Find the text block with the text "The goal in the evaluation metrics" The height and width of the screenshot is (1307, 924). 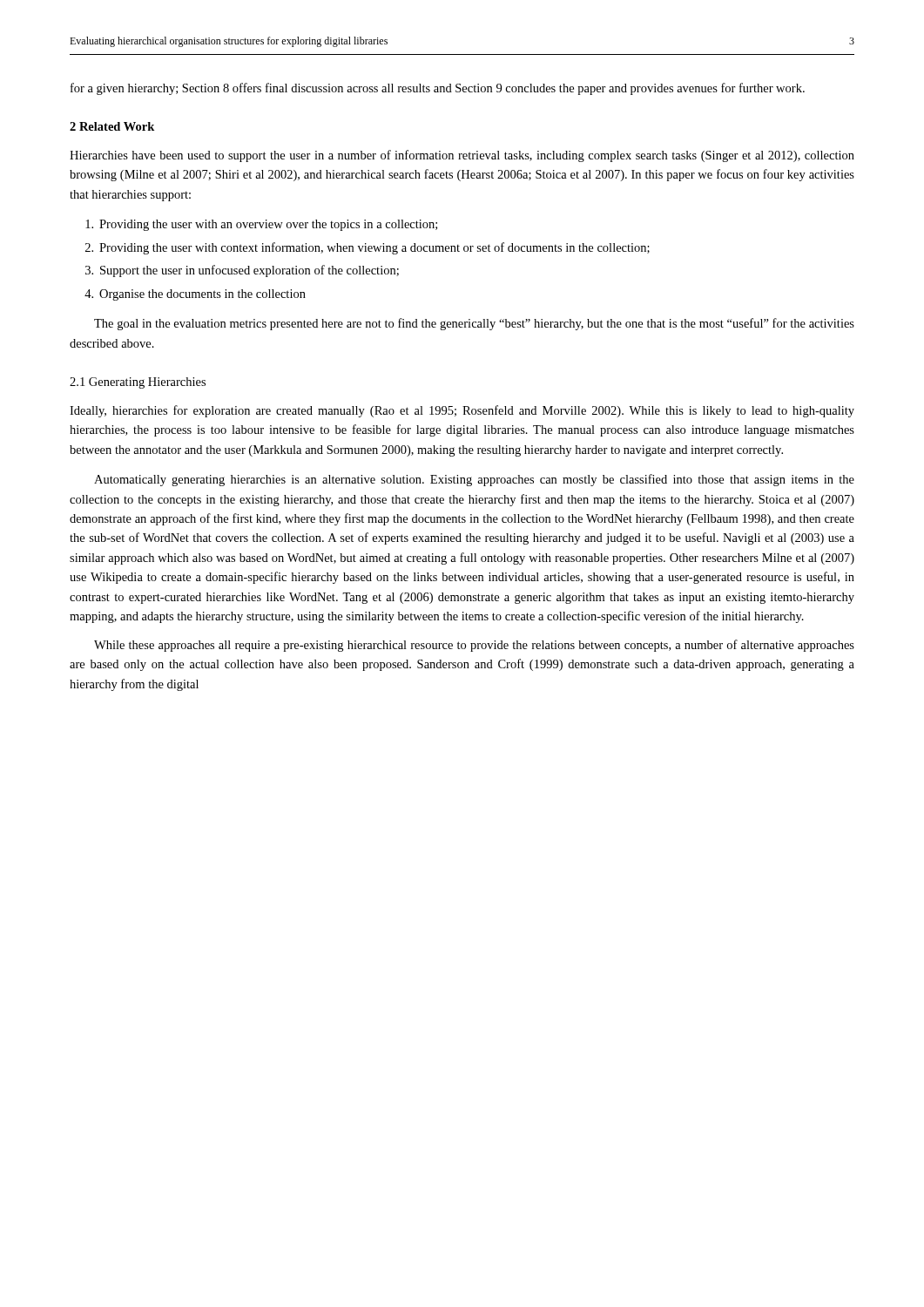tap(462, 333)
